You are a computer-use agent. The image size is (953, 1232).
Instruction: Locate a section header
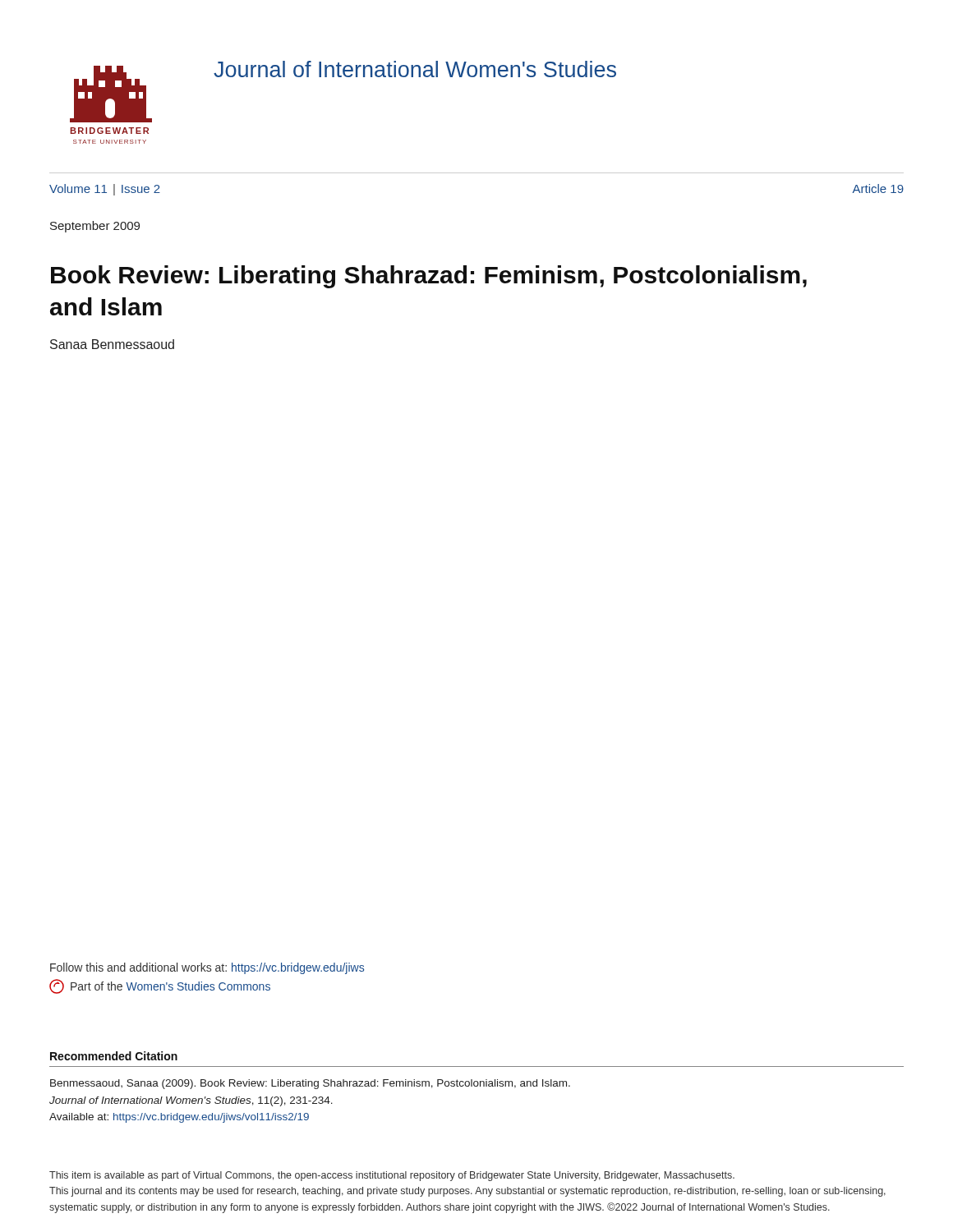pos(114,1056)
